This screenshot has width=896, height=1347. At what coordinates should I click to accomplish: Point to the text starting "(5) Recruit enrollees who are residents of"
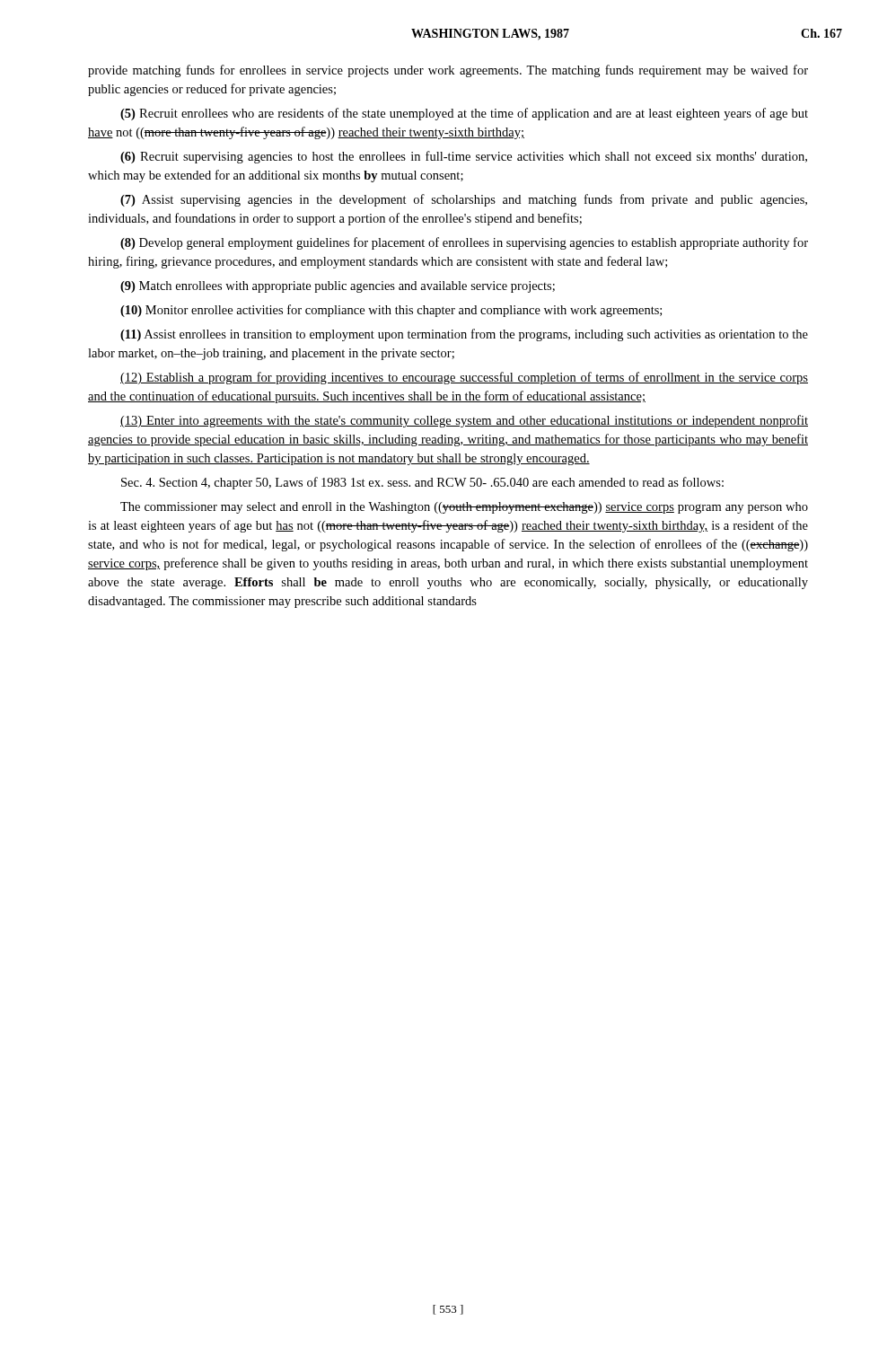[x=448, y=123]
